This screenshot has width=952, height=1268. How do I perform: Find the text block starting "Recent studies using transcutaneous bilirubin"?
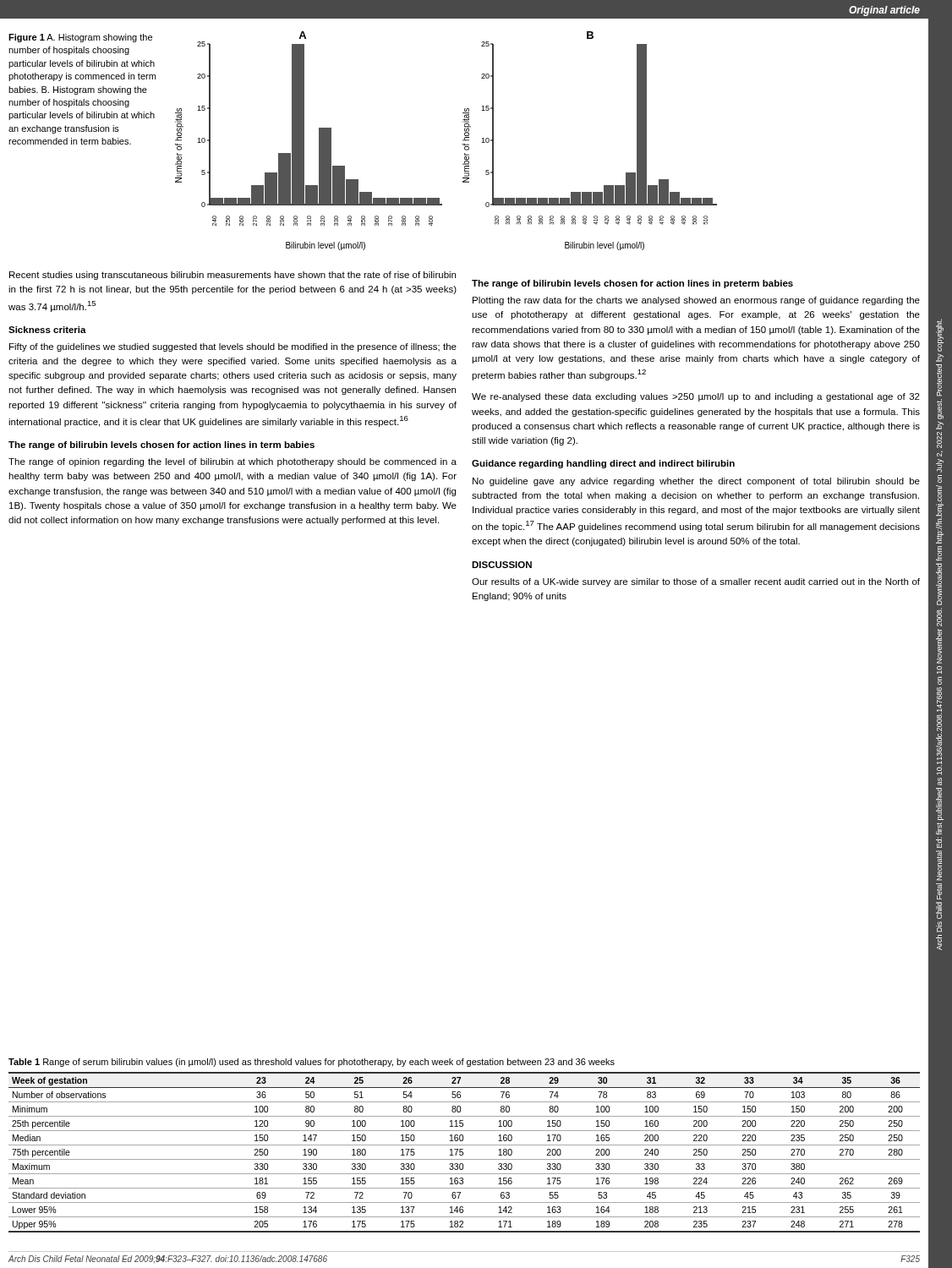coord(233,291)
